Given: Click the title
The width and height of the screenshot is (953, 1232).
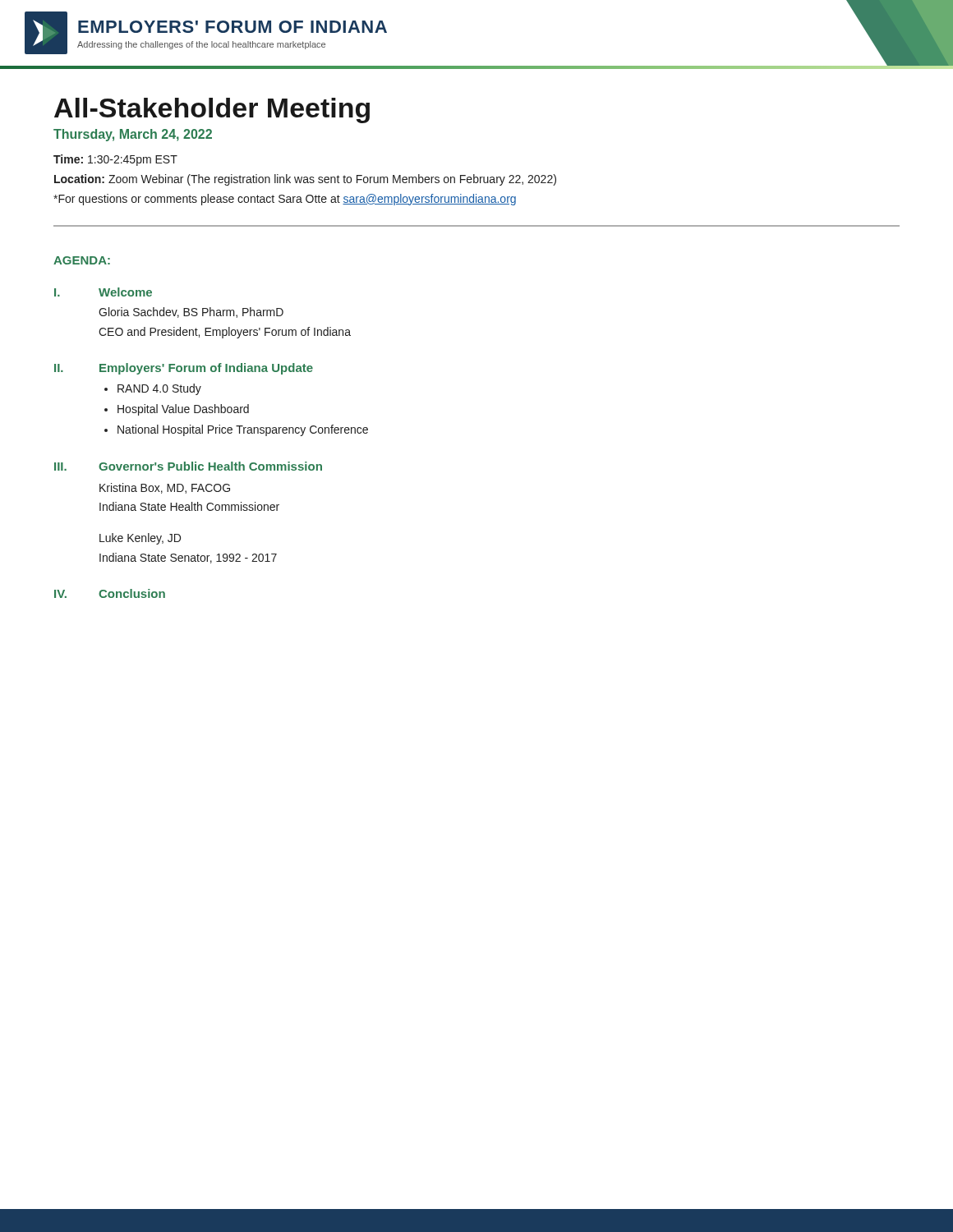Looking at the screenshot, I should point(212,108).
